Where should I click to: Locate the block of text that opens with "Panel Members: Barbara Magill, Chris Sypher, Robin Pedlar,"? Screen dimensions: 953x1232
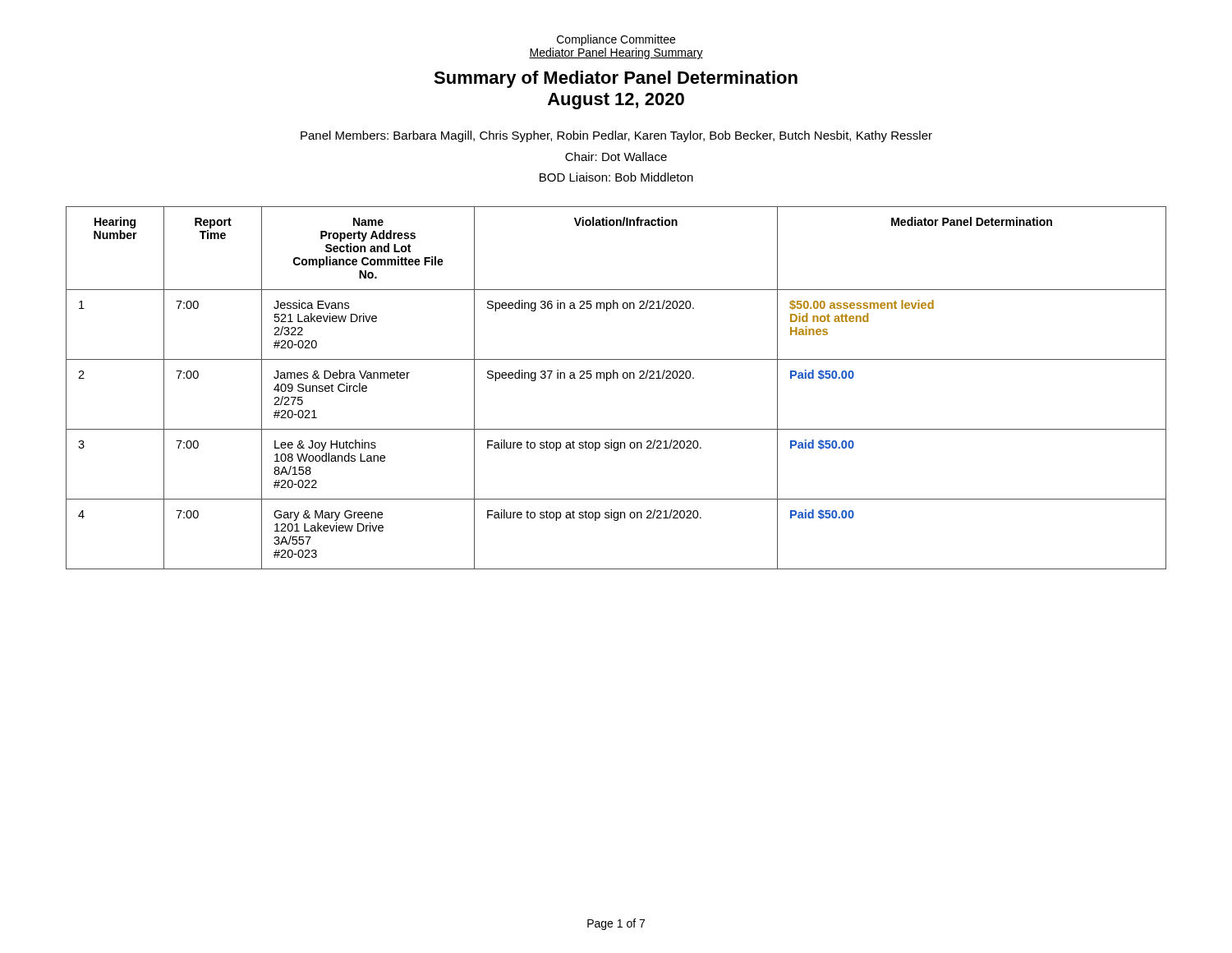[616, 156]
